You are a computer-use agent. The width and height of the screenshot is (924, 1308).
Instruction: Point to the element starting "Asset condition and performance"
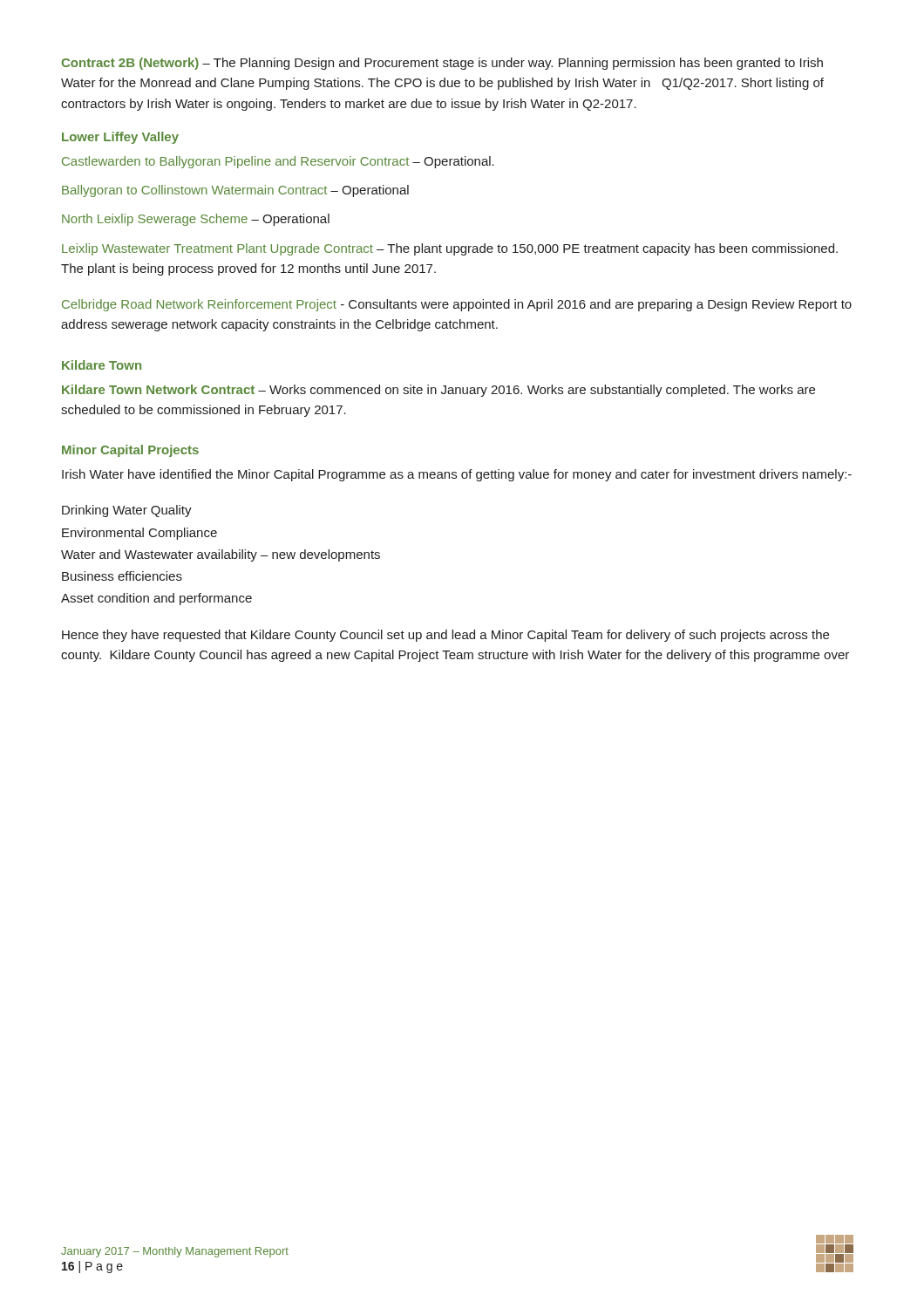[157, 598]
